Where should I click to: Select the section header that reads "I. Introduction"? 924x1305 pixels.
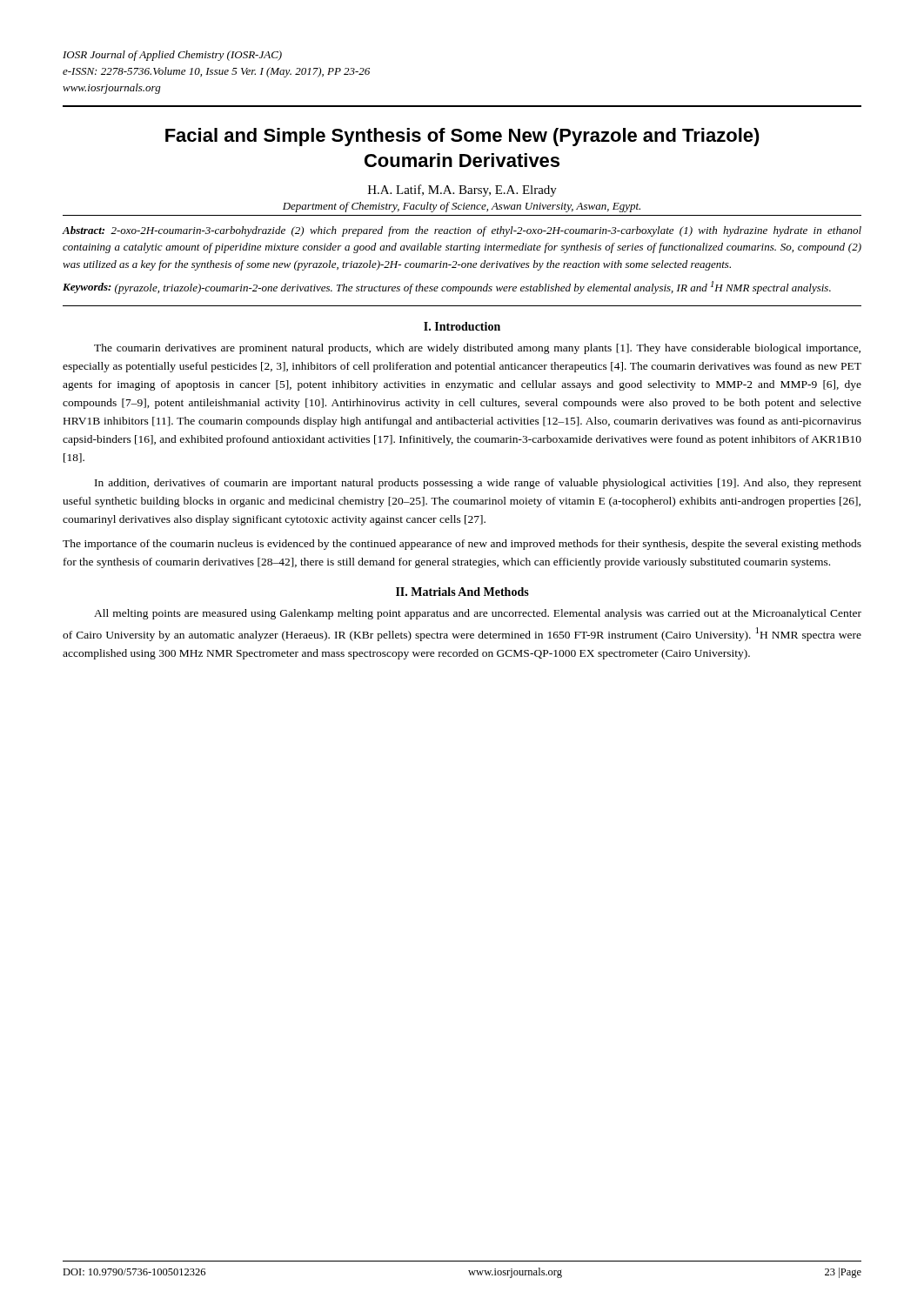462,327
